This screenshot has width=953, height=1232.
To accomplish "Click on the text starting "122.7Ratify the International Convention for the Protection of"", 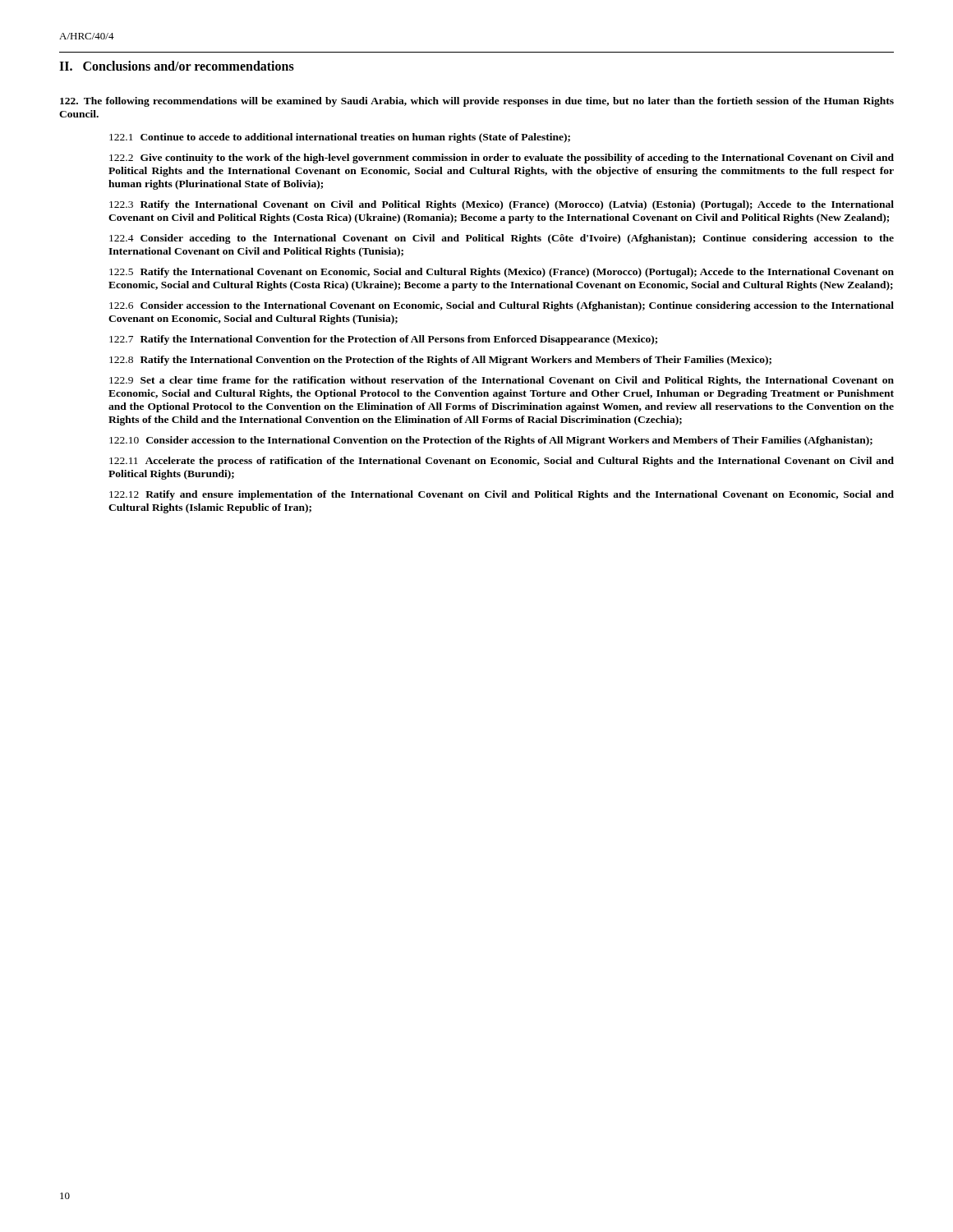I will coord(383,339).
